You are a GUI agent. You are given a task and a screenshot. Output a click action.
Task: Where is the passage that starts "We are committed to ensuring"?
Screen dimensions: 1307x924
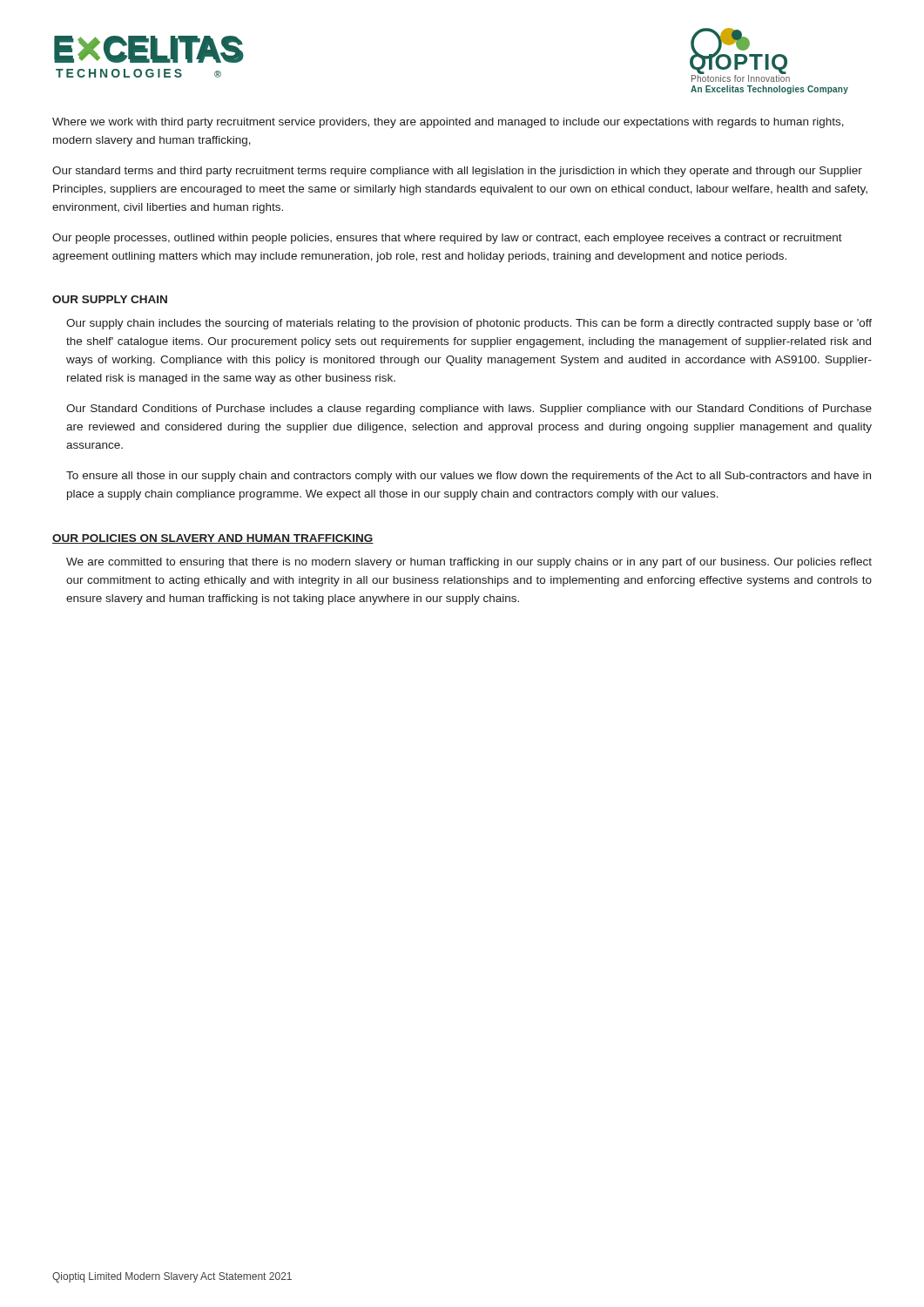point(469,580)
